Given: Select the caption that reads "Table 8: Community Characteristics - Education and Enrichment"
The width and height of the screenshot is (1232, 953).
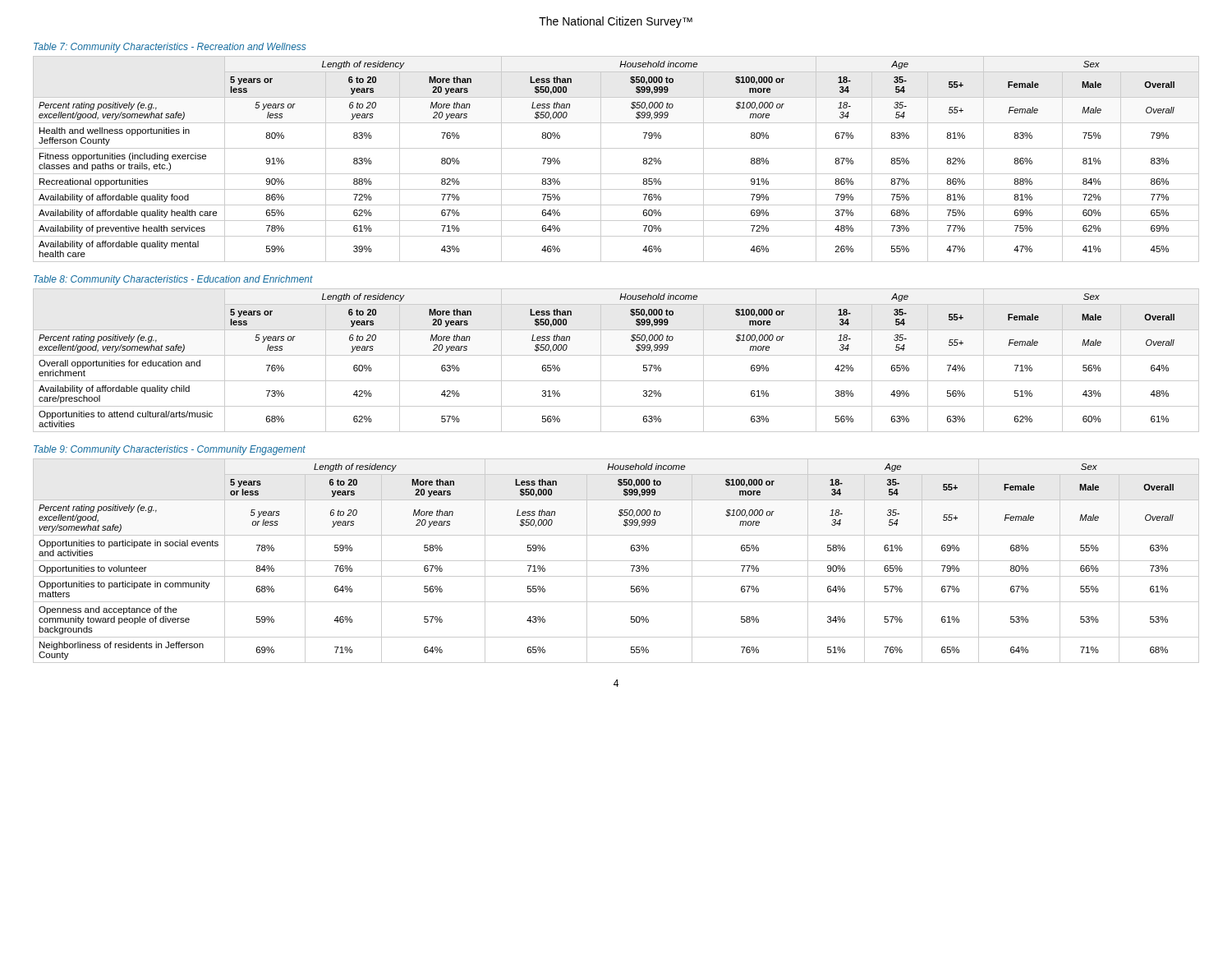Looking at the screenshot, I should (173, 279).
